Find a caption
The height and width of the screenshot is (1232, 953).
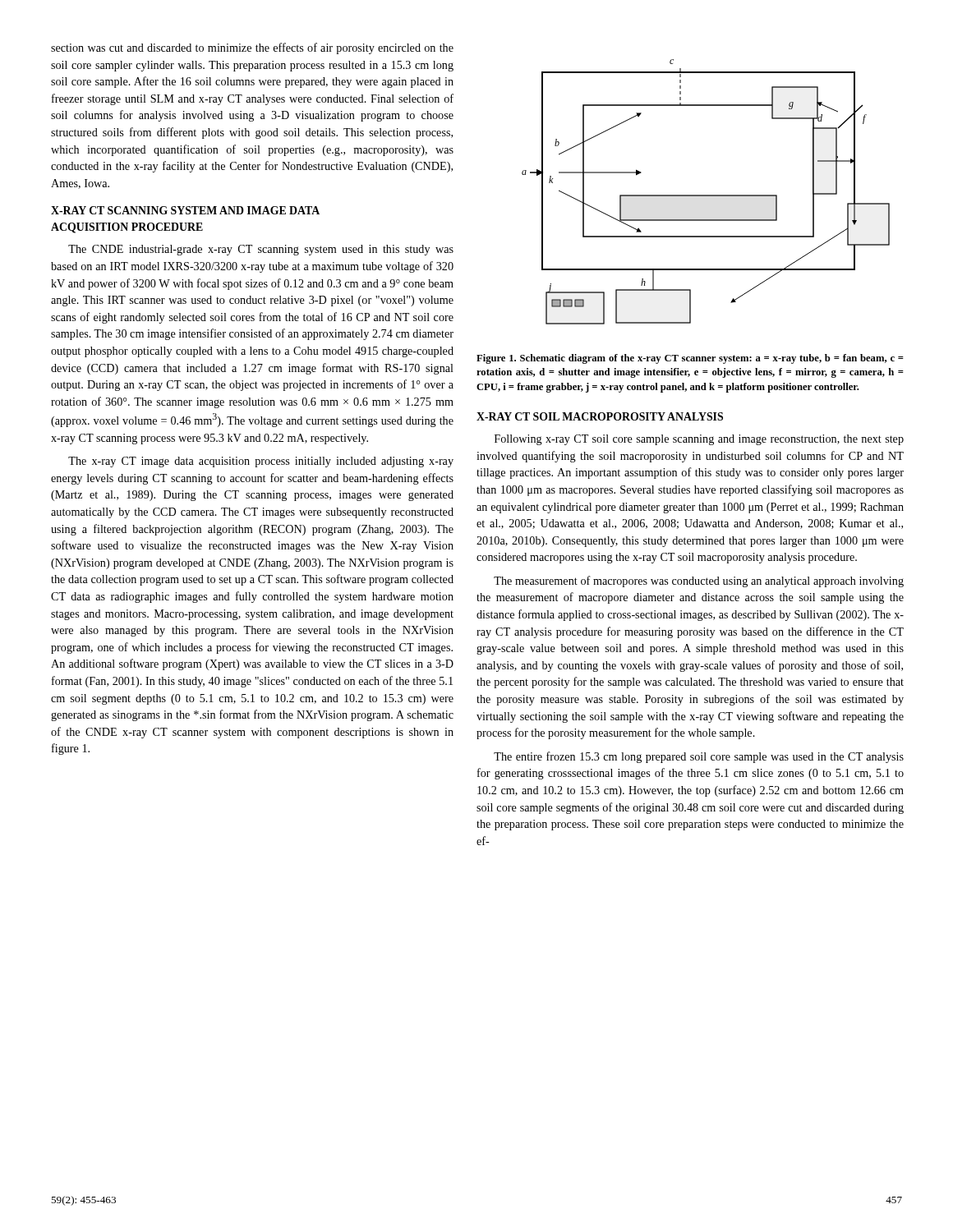click(x=690, y=372)
